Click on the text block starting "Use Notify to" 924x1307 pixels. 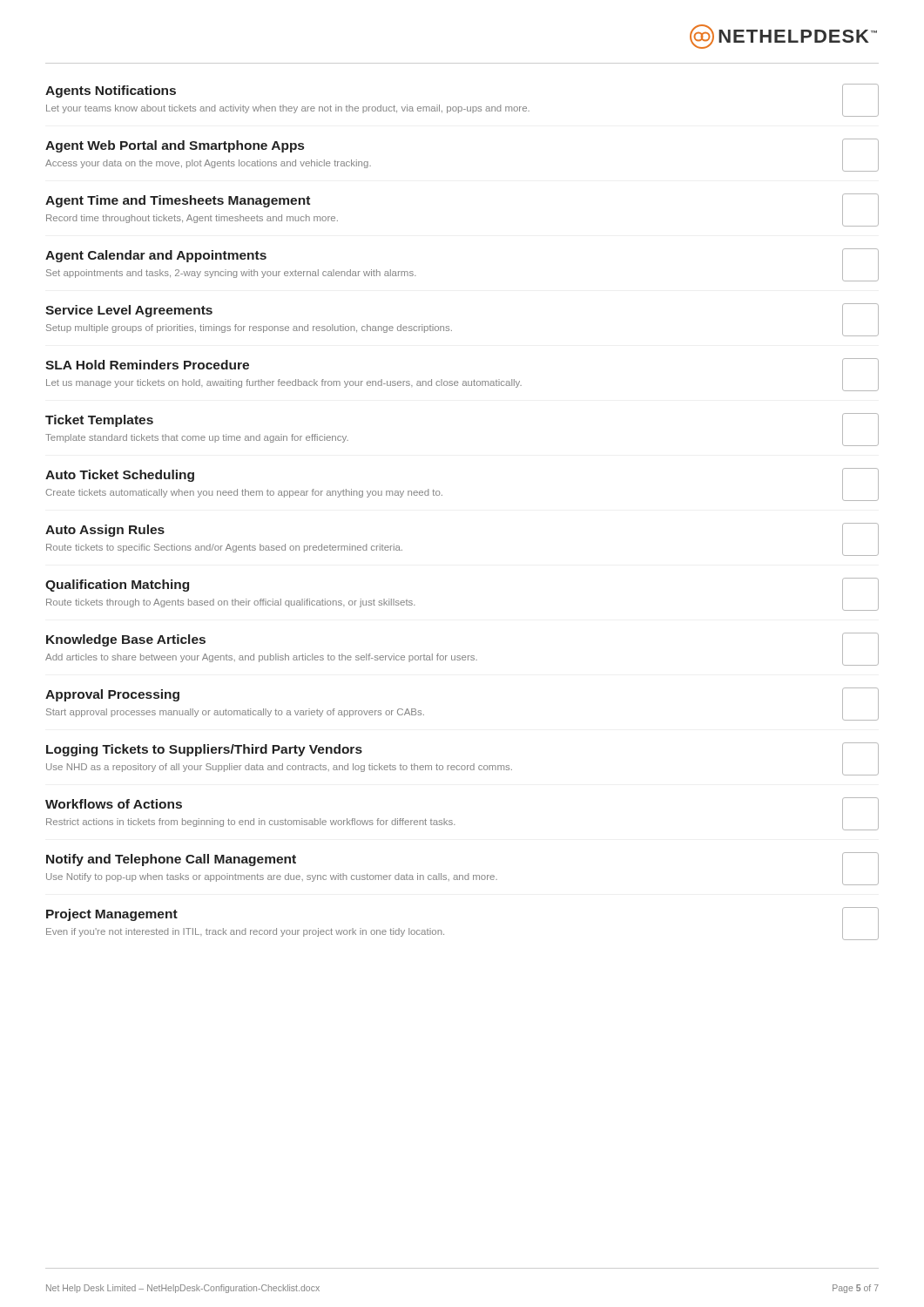click(272, 877)
